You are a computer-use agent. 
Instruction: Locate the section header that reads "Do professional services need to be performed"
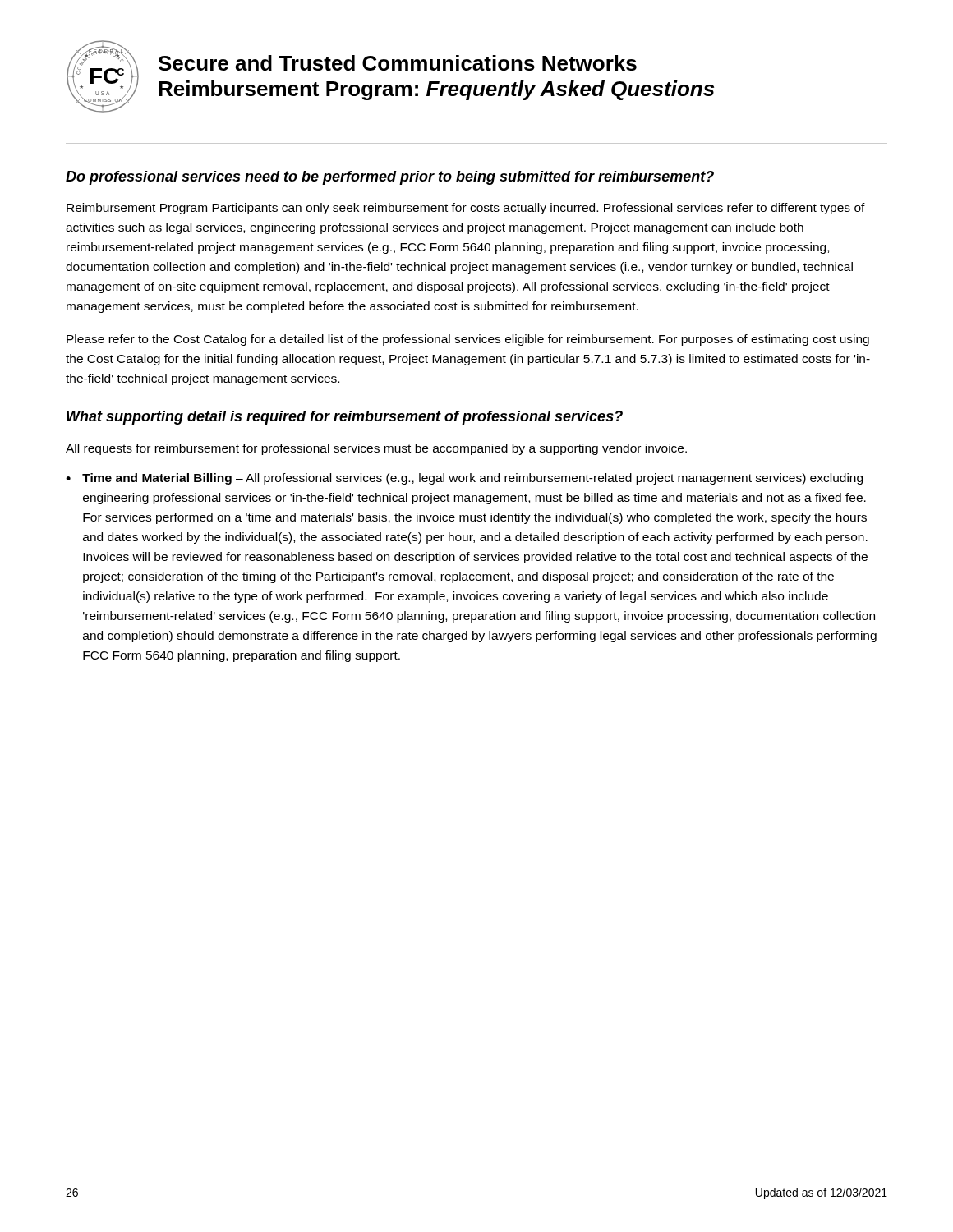[390, 177]
